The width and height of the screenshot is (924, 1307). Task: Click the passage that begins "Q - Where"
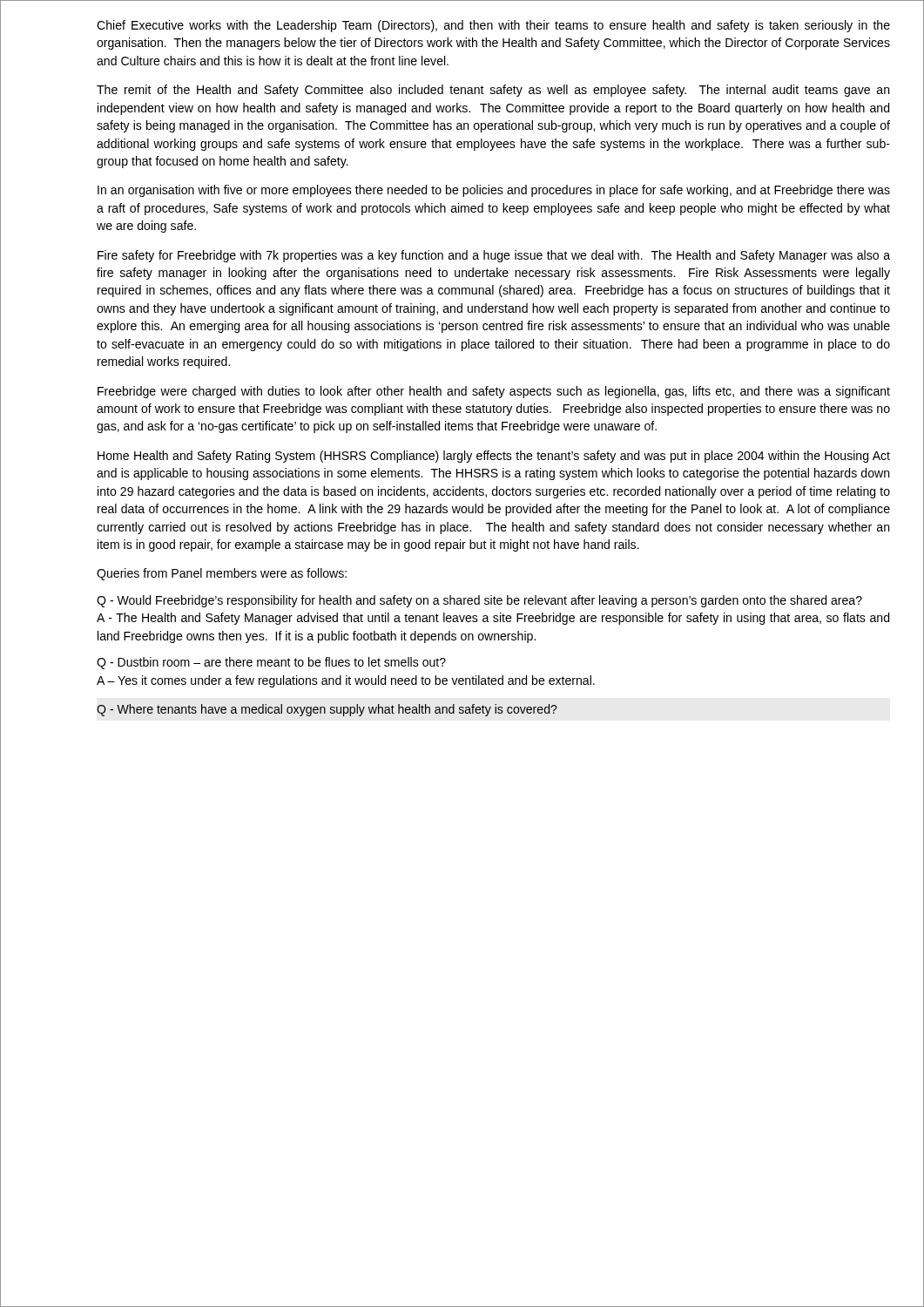tap(327, 709)
